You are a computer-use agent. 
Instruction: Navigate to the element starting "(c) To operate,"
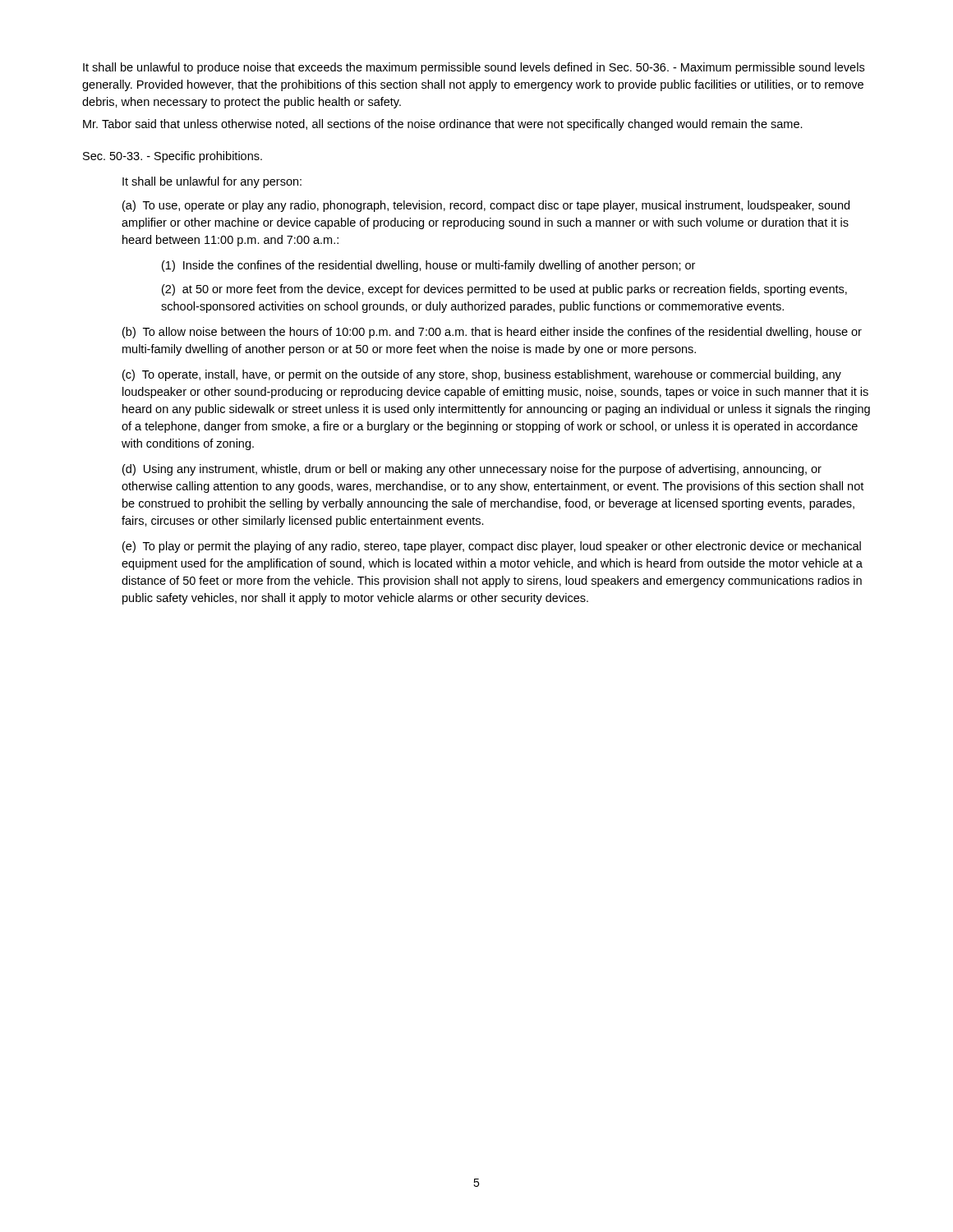tap(496, 409)
